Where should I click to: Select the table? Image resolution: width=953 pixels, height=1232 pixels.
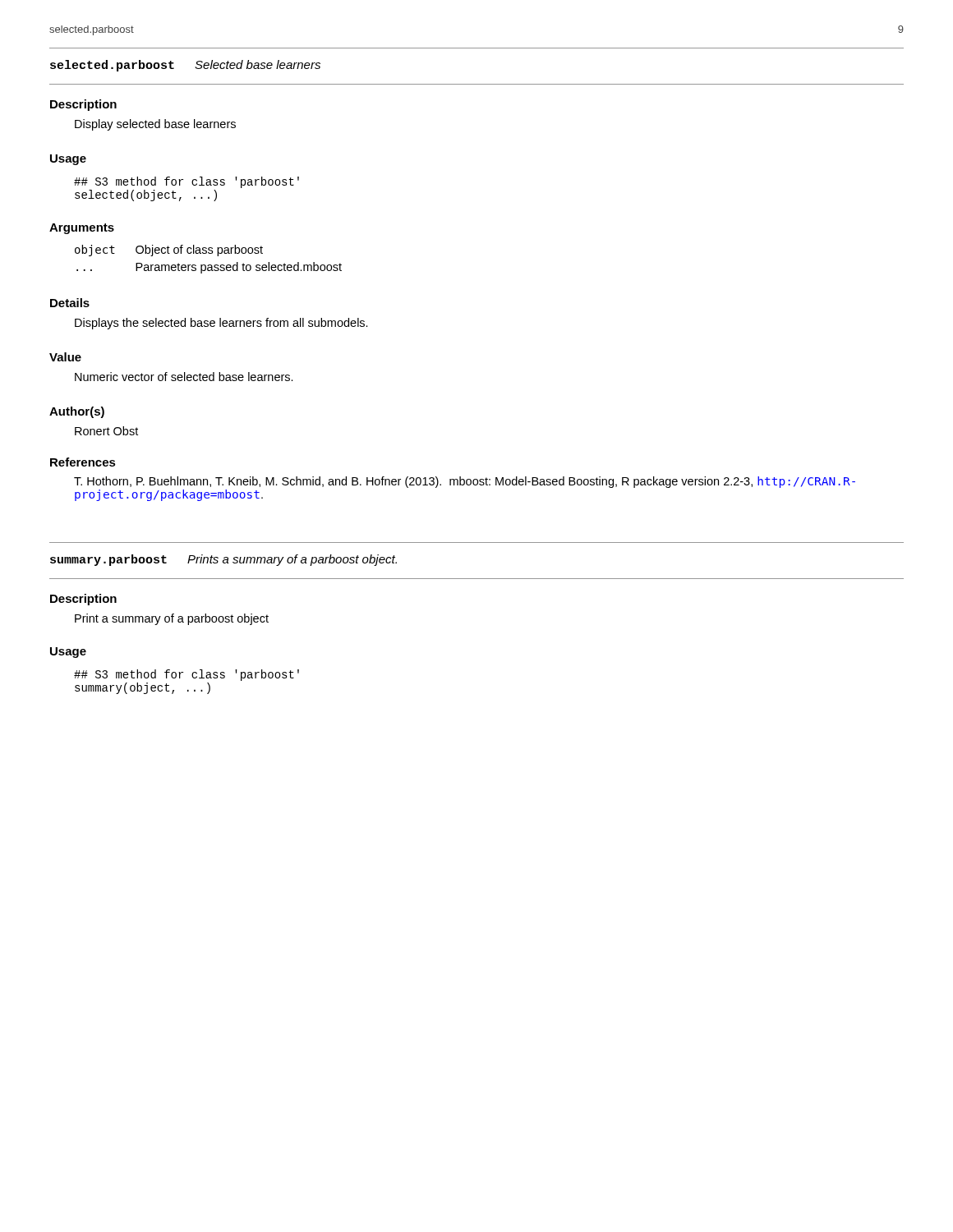pos(196,259)
